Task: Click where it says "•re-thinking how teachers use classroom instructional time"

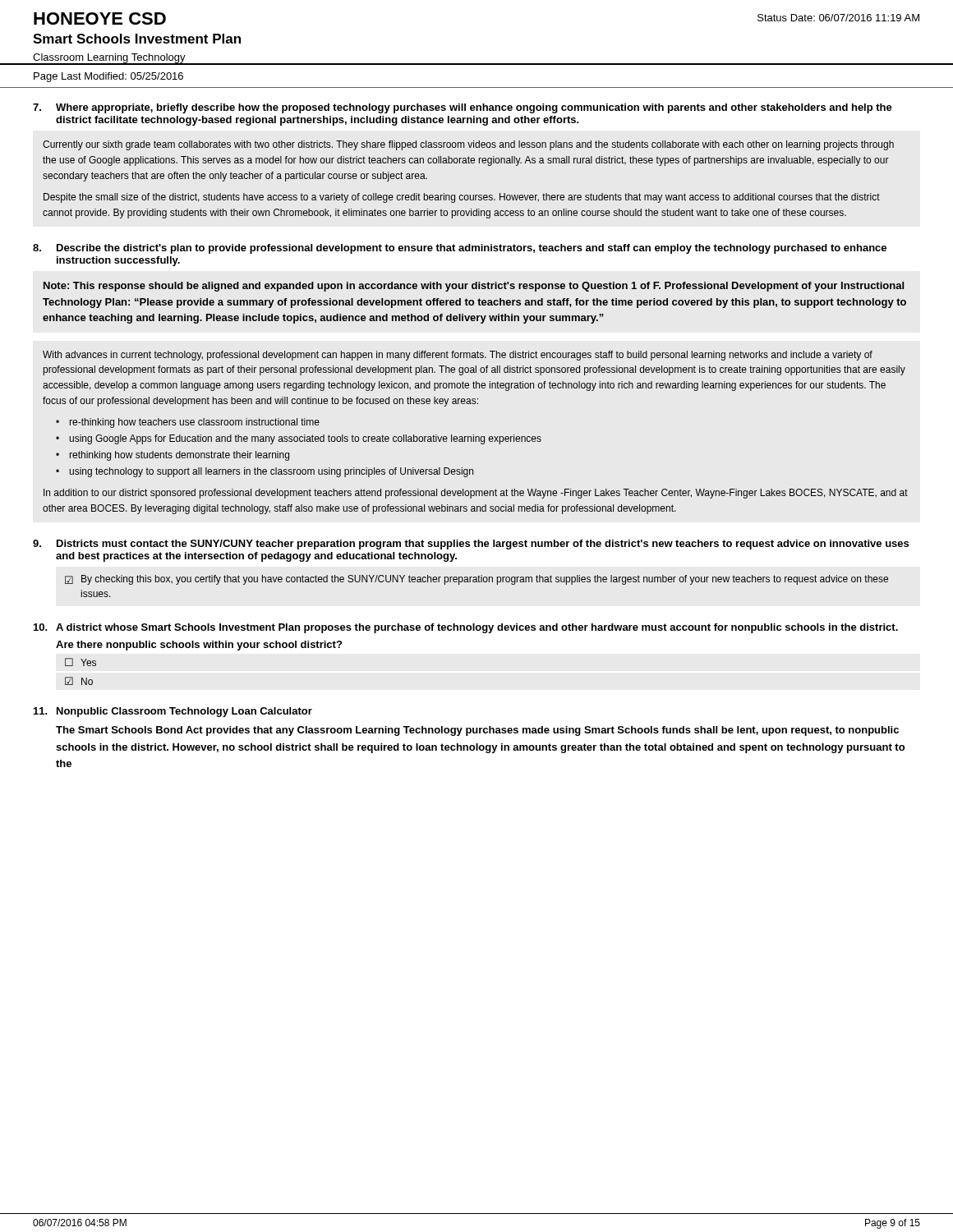Action: [x=188, y=422]
